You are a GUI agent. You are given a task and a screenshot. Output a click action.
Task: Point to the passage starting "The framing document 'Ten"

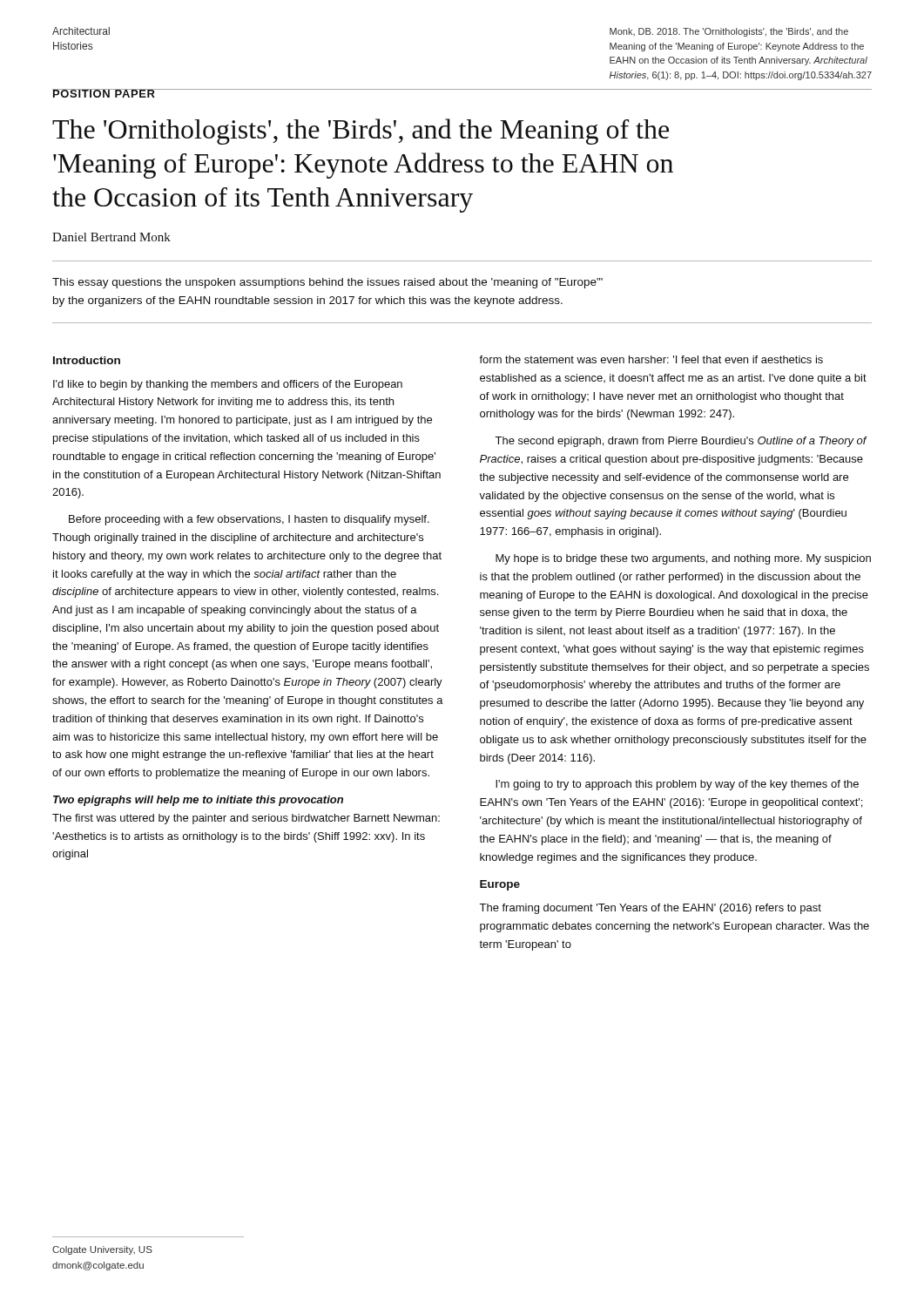pos(676,926)
